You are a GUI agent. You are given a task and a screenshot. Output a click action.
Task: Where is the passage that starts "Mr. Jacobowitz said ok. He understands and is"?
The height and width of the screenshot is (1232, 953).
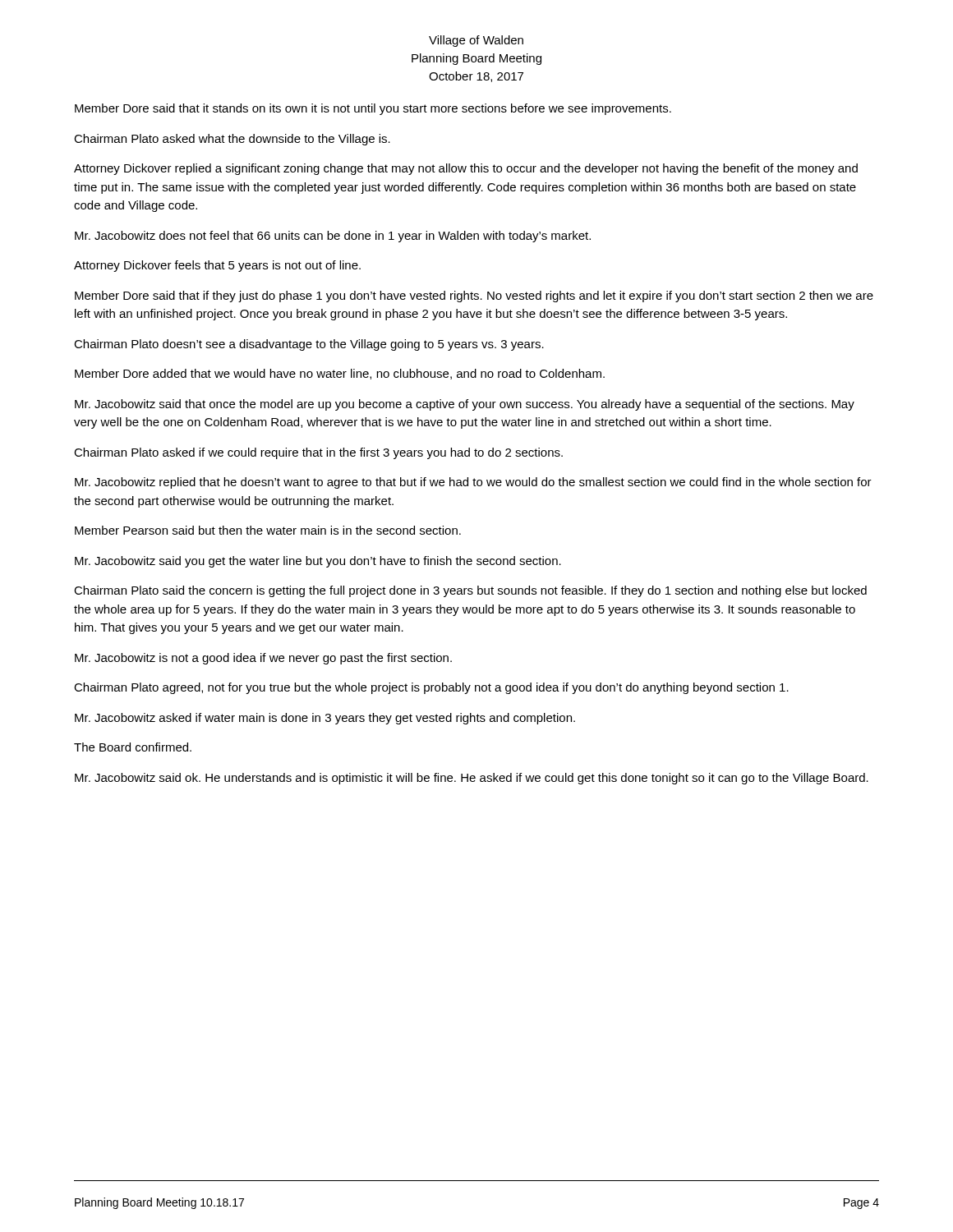point(471,777)
